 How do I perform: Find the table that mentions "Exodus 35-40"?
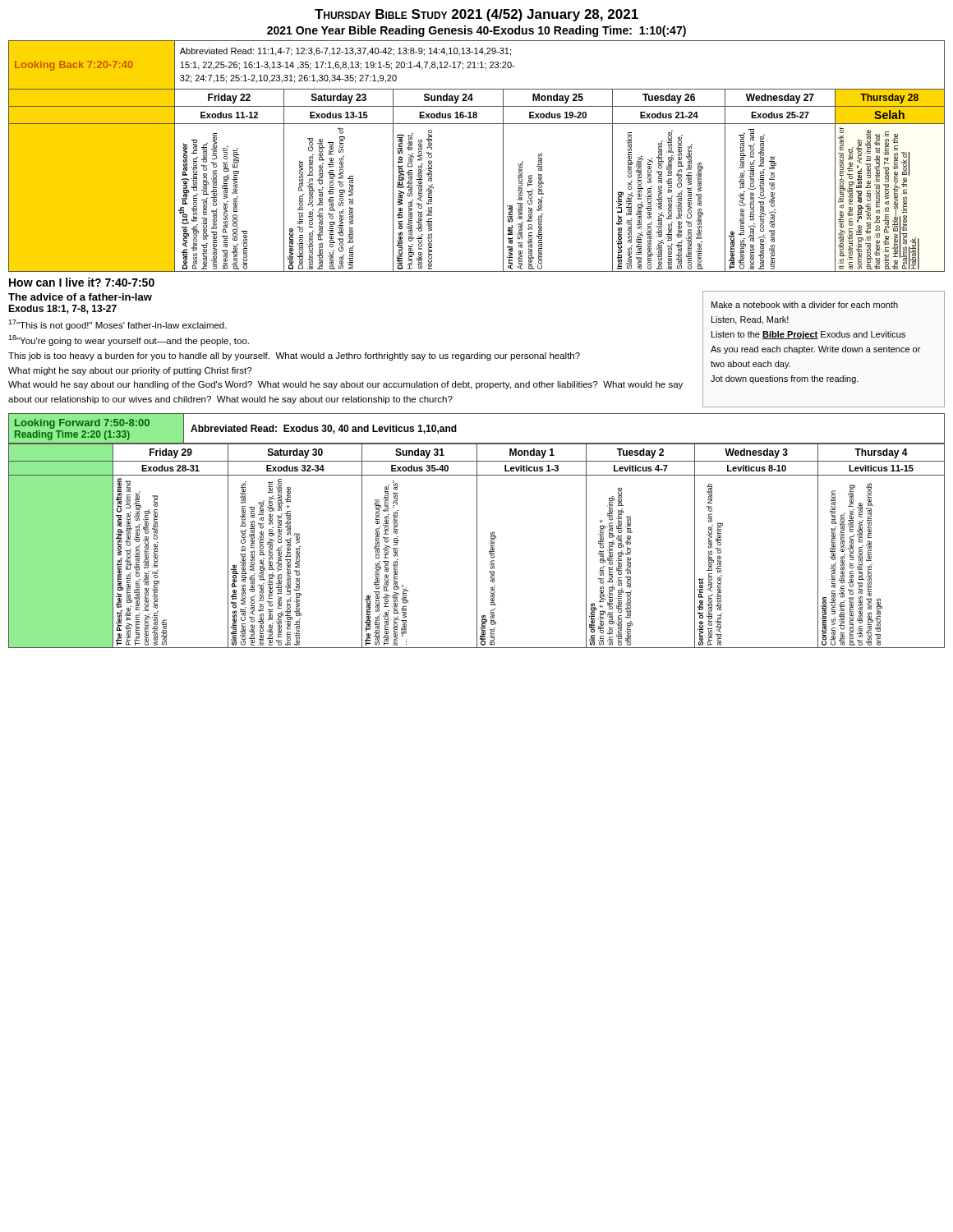click(476, 546)
